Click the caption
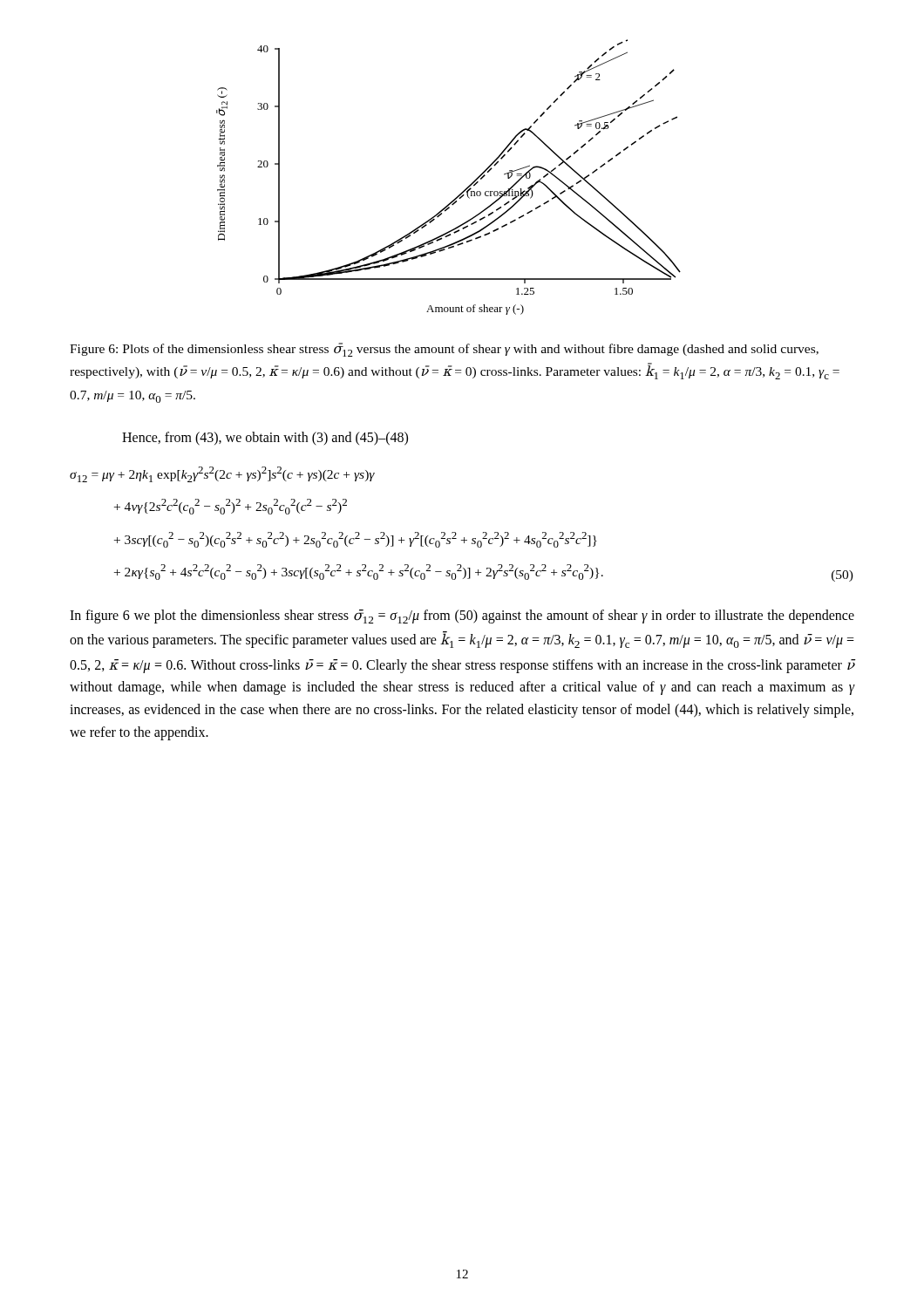 coord(455,373)
